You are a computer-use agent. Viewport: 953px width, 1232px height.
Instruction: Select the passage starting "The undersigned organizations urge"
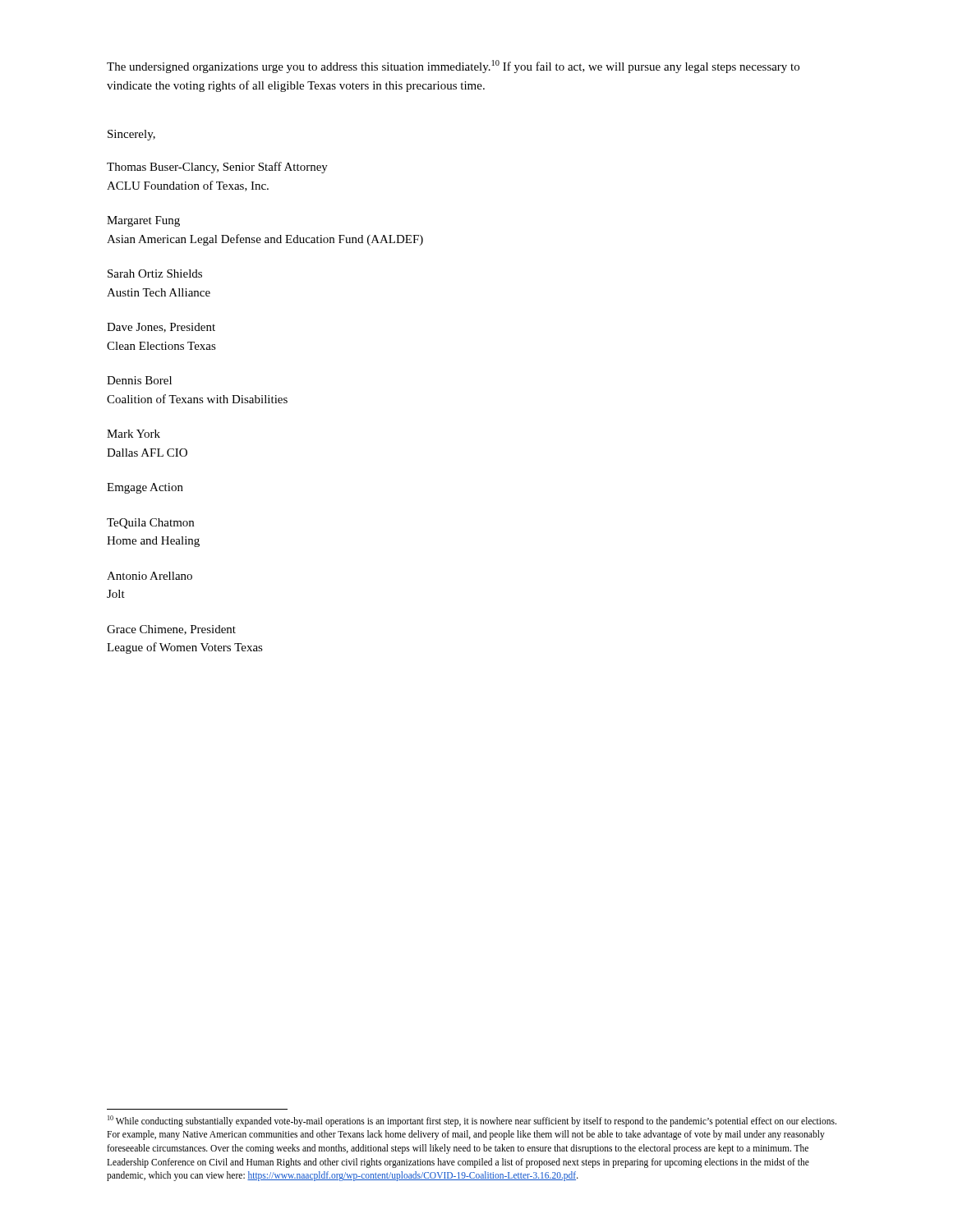(x=453, y=75)
